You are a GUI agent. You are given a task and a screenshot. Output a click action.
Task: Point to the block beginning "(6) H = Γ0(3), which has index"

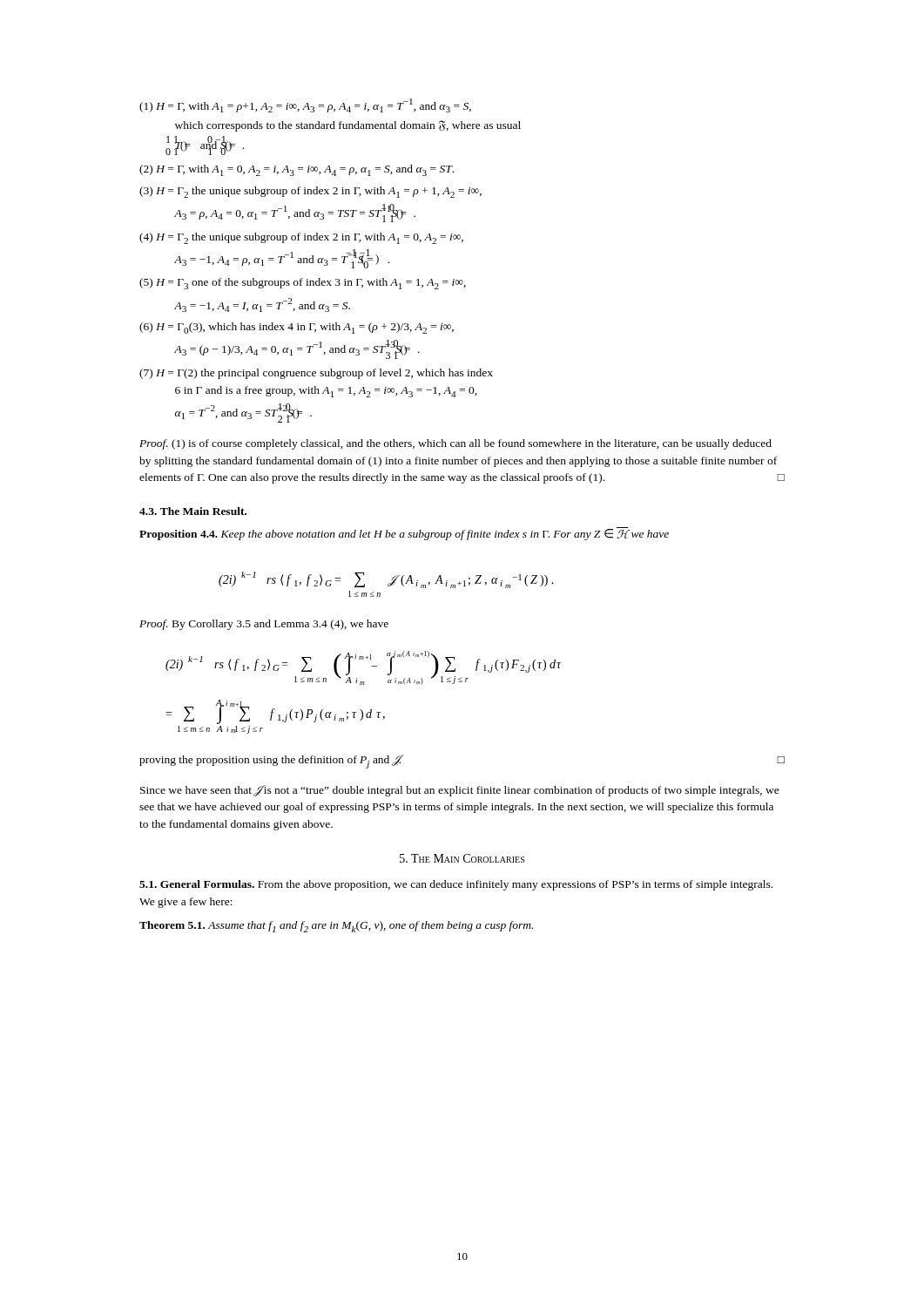[297, 341]
